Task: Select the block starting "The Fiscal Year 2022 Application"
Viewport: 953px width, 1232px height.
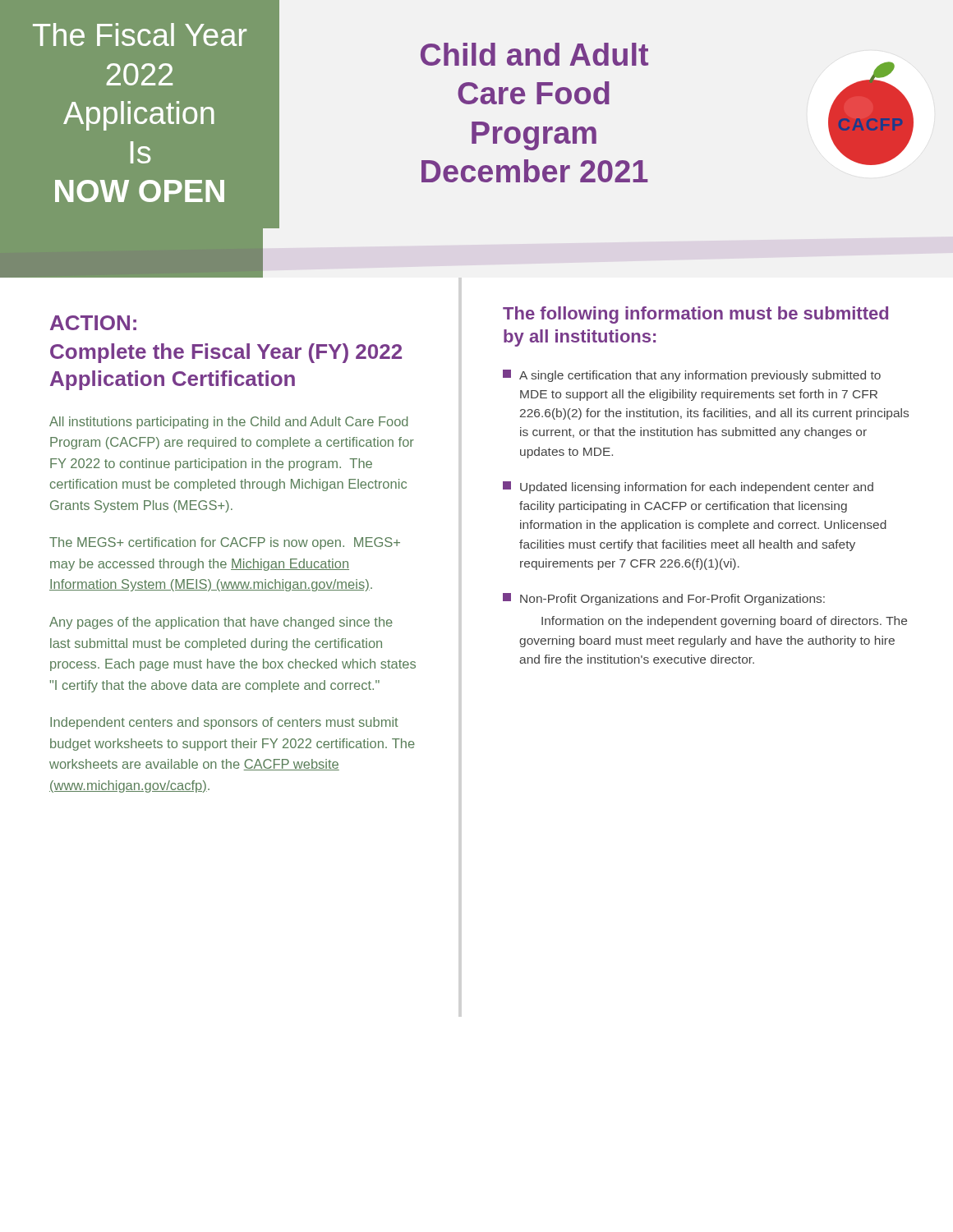Action: 140,114
